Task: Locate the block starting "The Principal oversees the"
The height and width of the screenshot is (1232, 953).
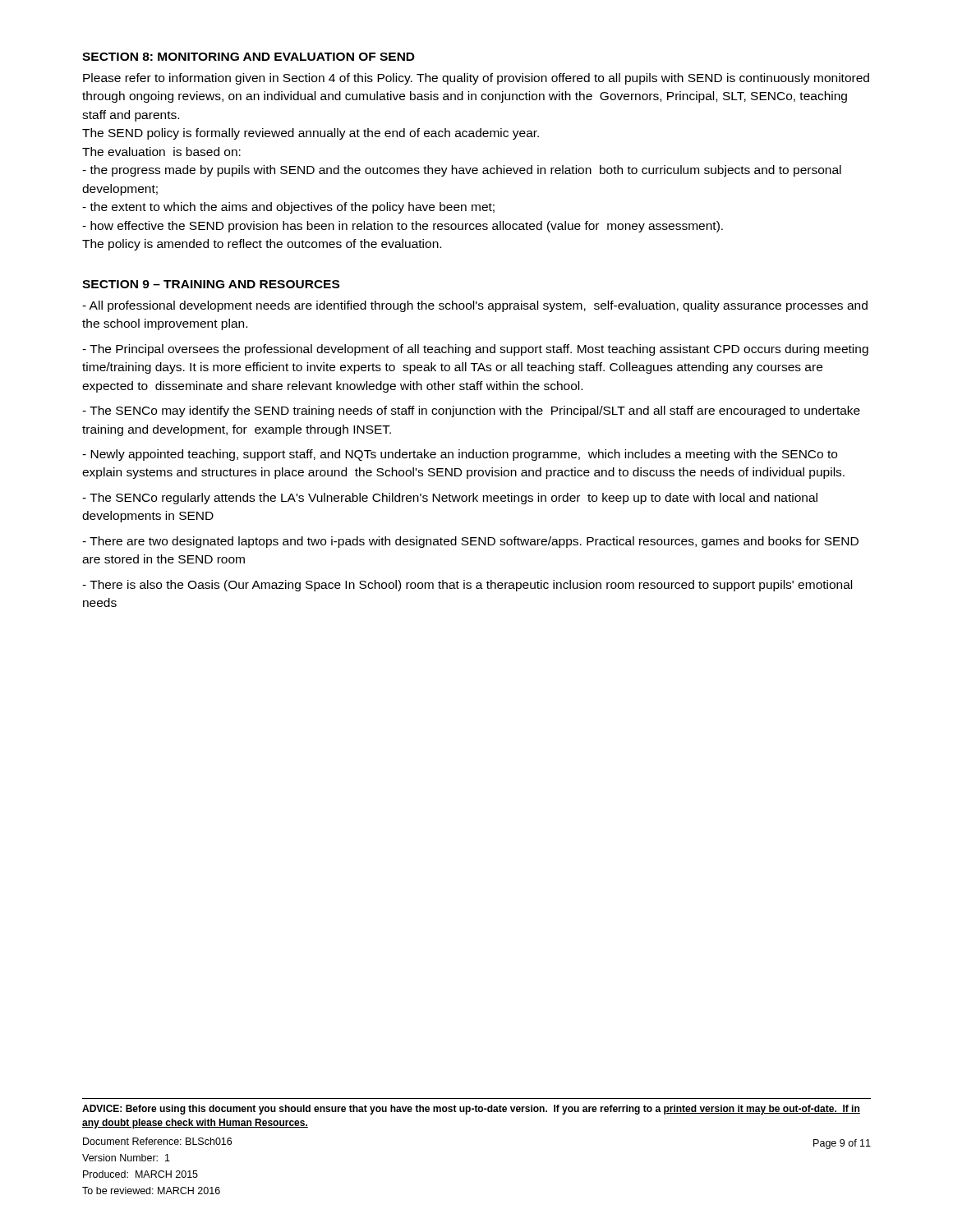Action: pos(475,367)
